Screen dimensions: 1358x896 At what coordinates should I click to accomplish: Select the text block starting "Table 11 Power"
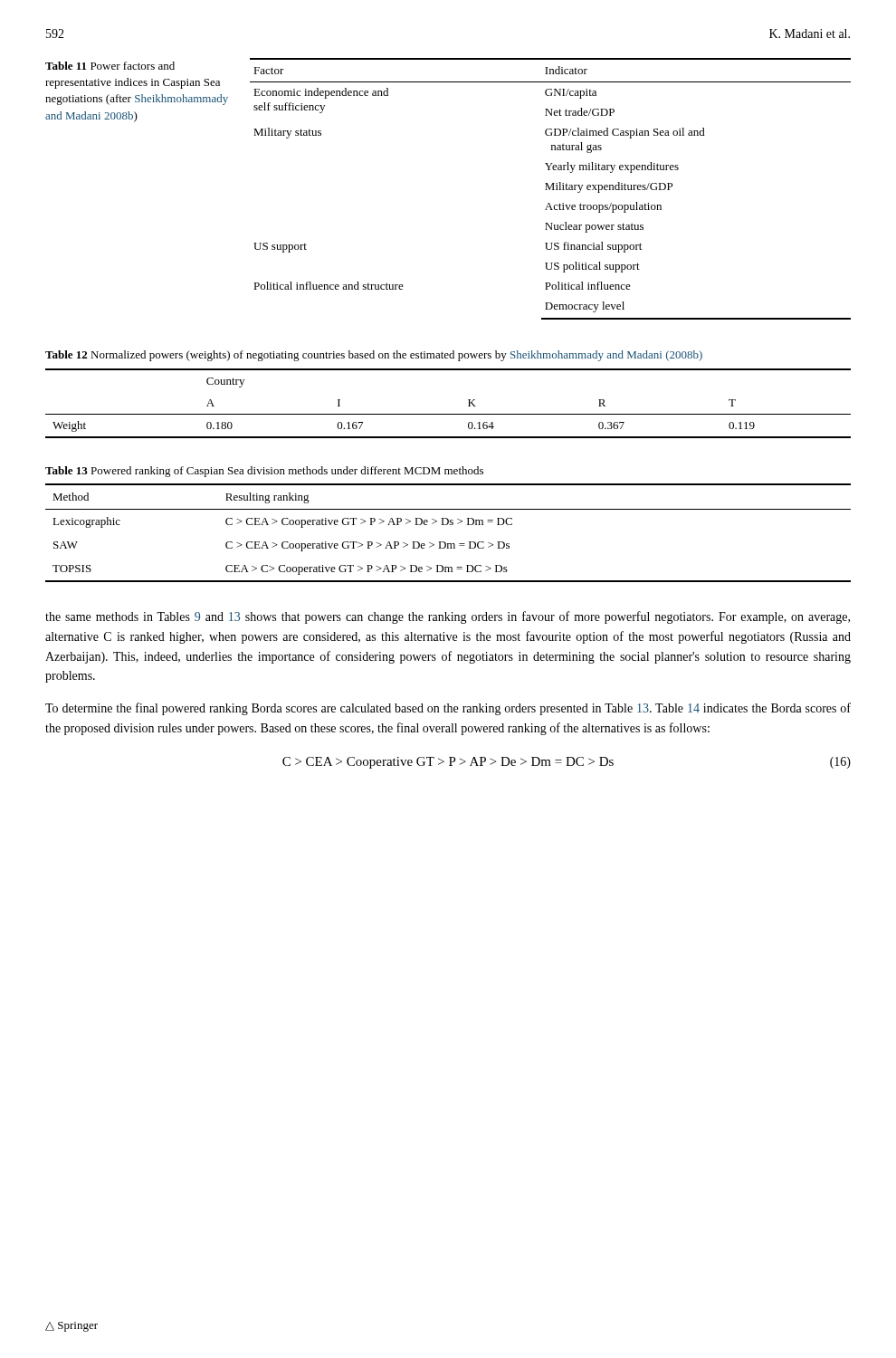tap(137, 90)
